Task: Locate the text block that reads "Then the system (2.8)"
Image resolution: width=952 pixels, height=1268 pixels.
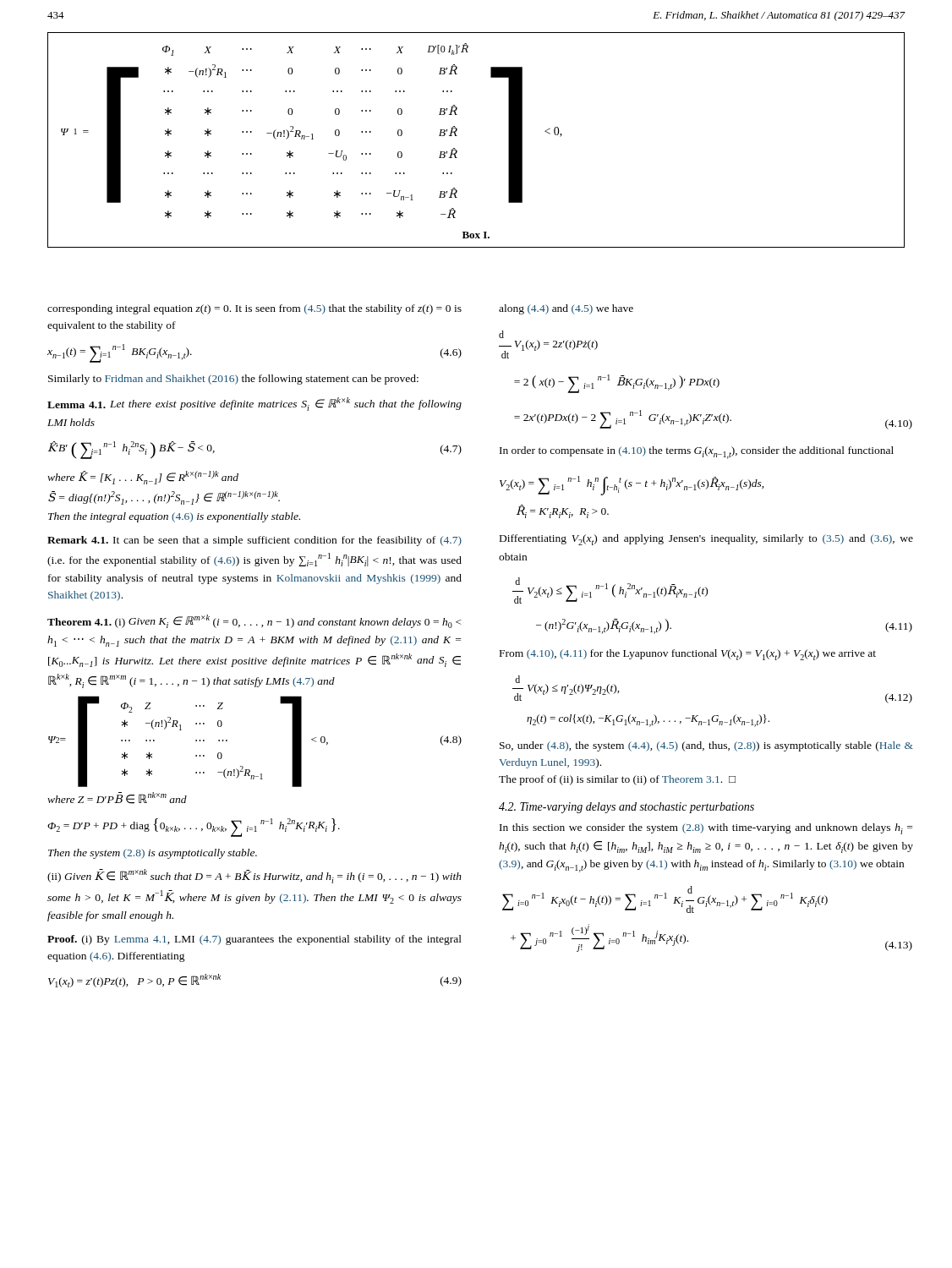Action: [x=153, y=852]
